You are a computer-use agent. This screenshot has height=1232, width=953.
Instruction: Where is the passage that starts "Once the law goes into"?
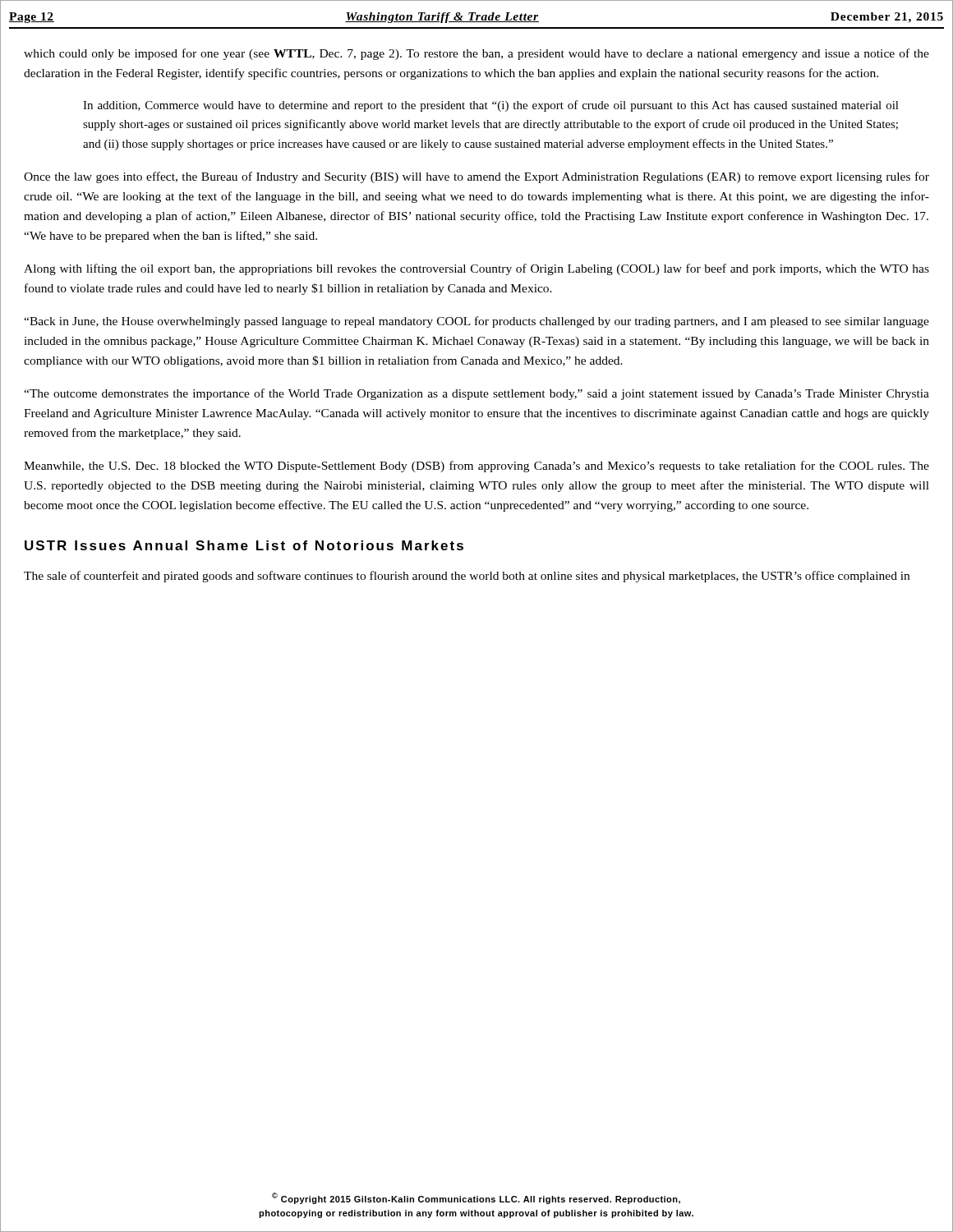(x=476, y=206)
